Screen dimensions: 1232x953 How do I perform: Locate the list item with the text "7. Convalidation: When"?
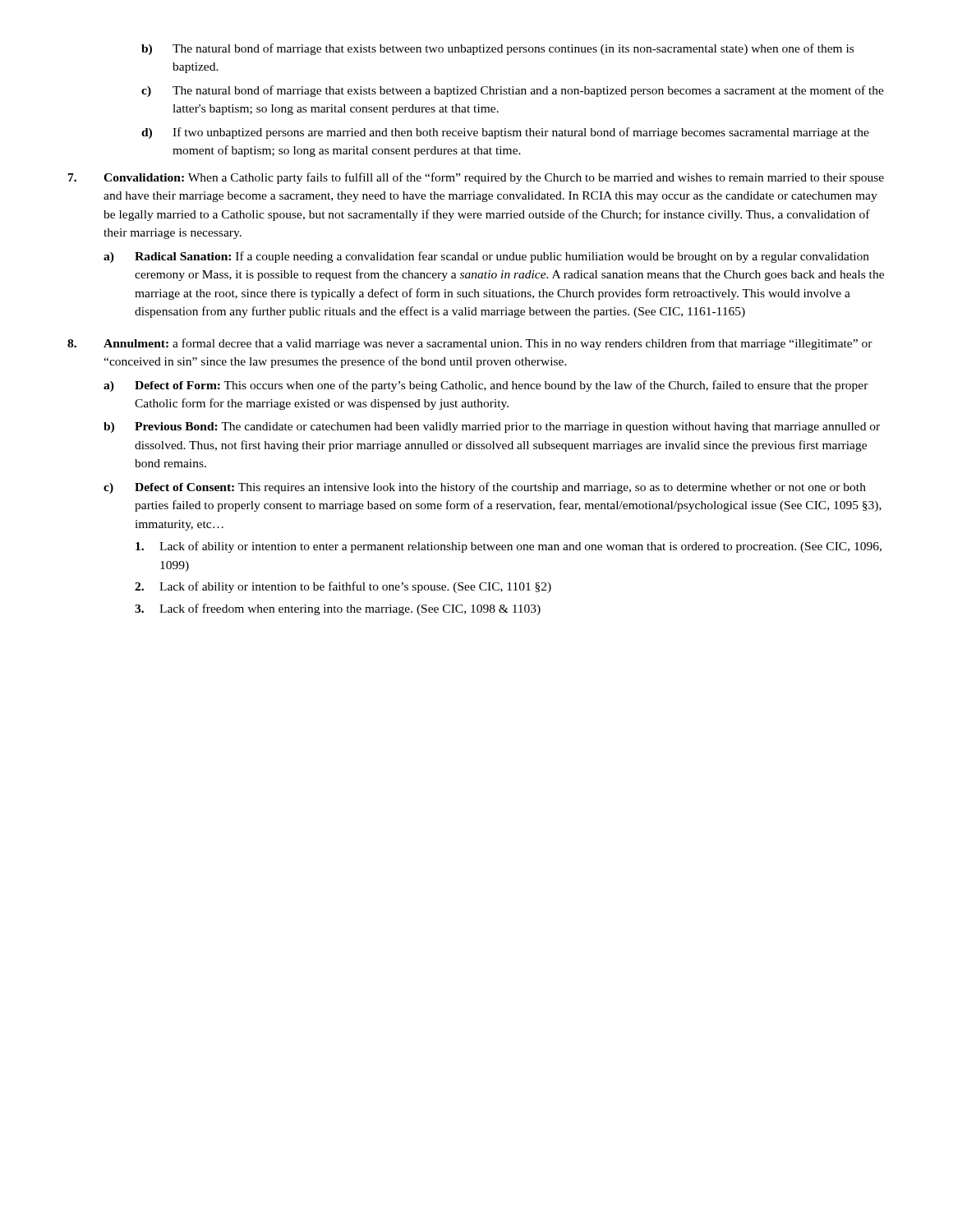tap(476, 247)
